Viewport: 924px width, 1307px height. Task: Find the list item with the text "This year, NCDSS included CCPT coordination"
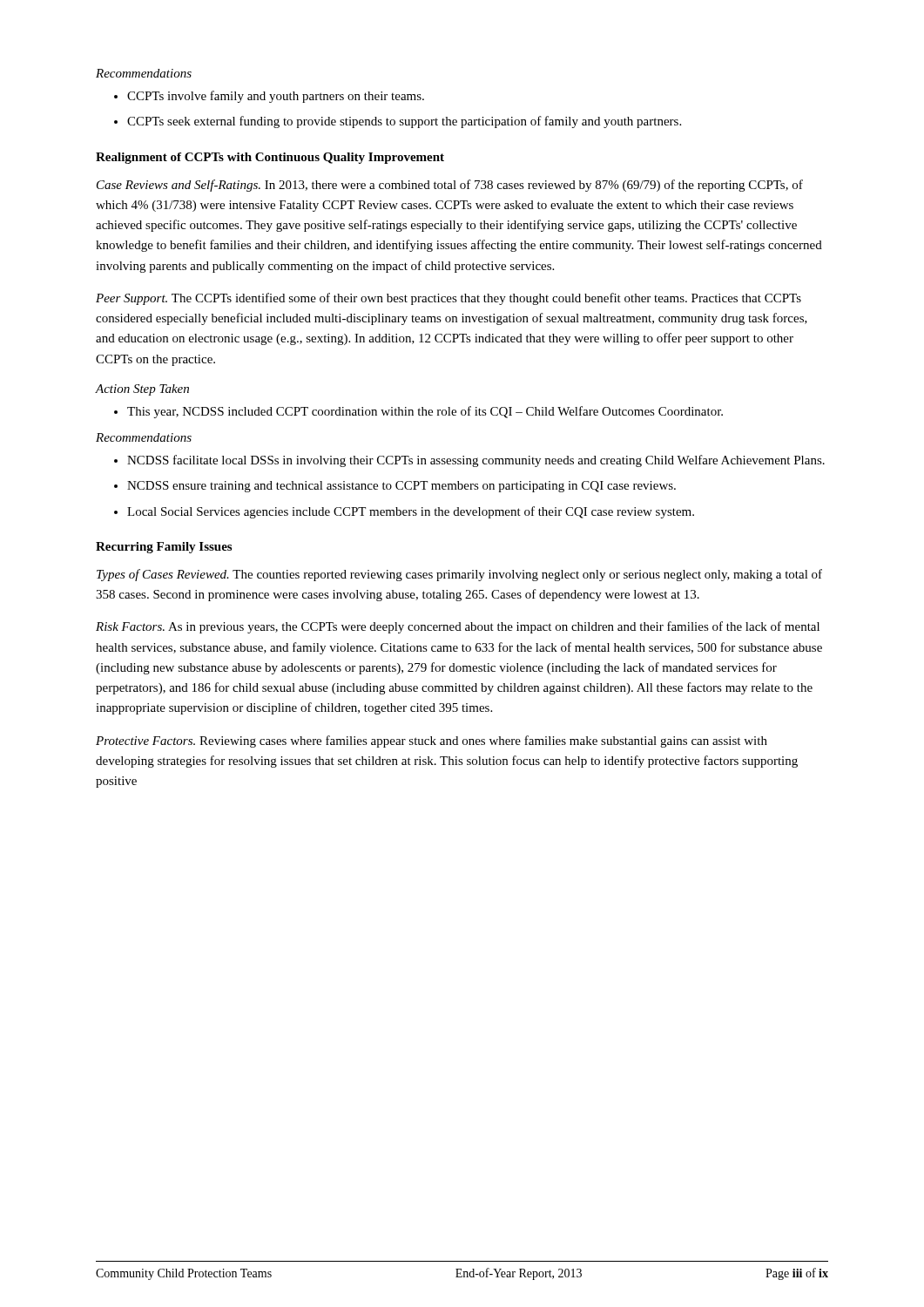(x=425, y=411)
